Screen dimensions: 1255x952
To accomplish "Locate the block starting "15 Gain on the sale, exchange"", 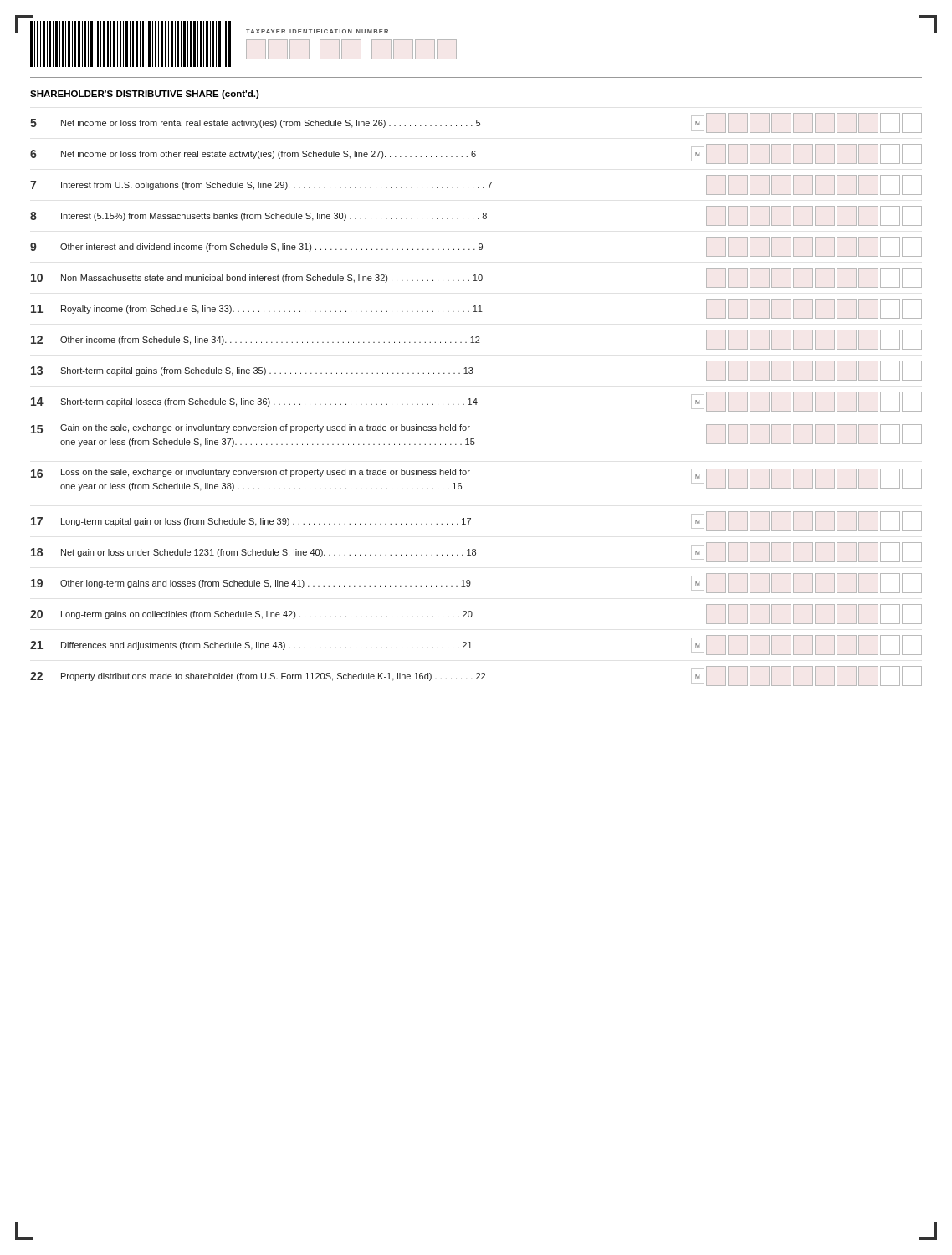I will tap(476, 435).
